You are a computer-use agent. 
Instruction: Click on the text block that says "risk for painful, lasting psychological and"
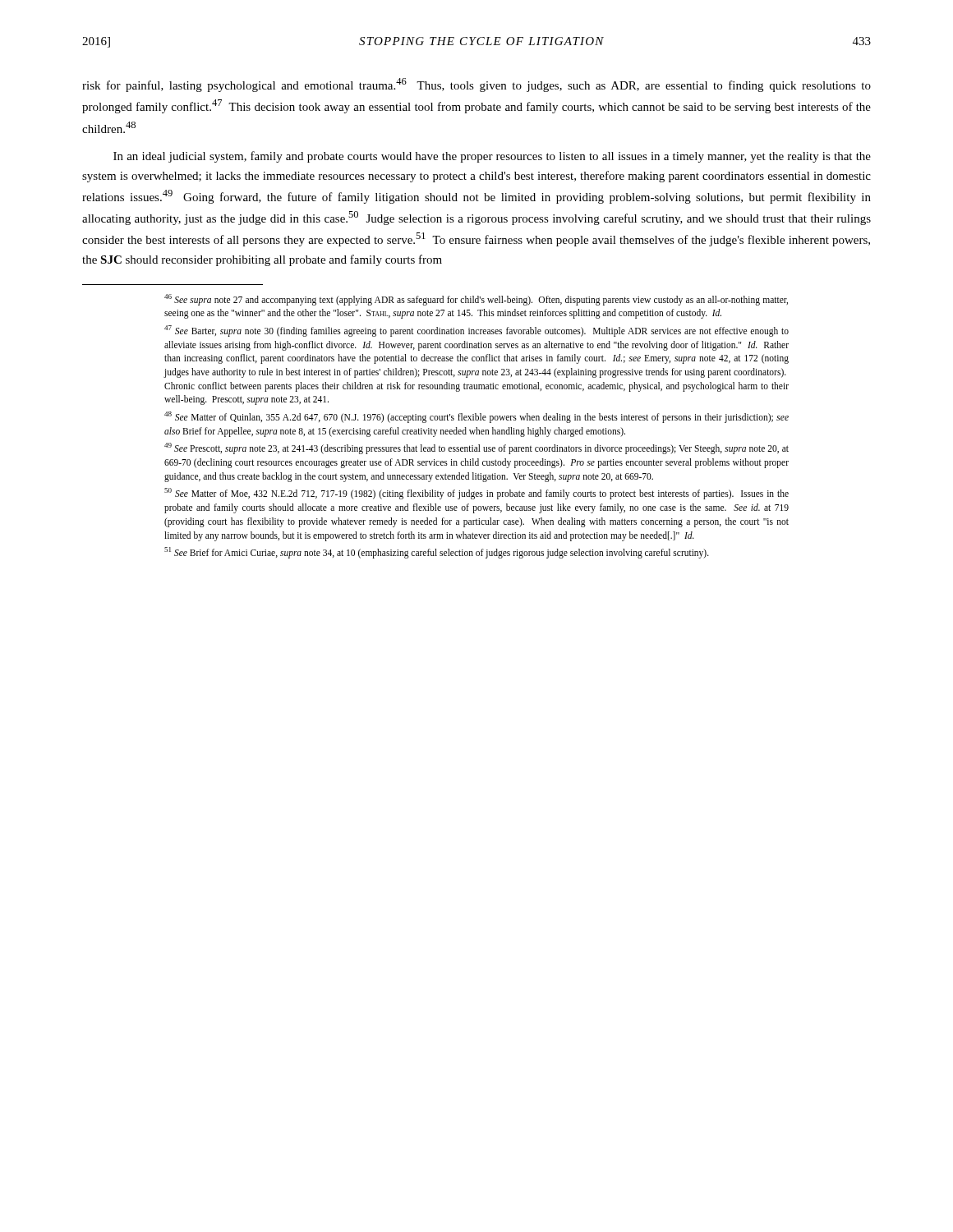coord(476,172)
